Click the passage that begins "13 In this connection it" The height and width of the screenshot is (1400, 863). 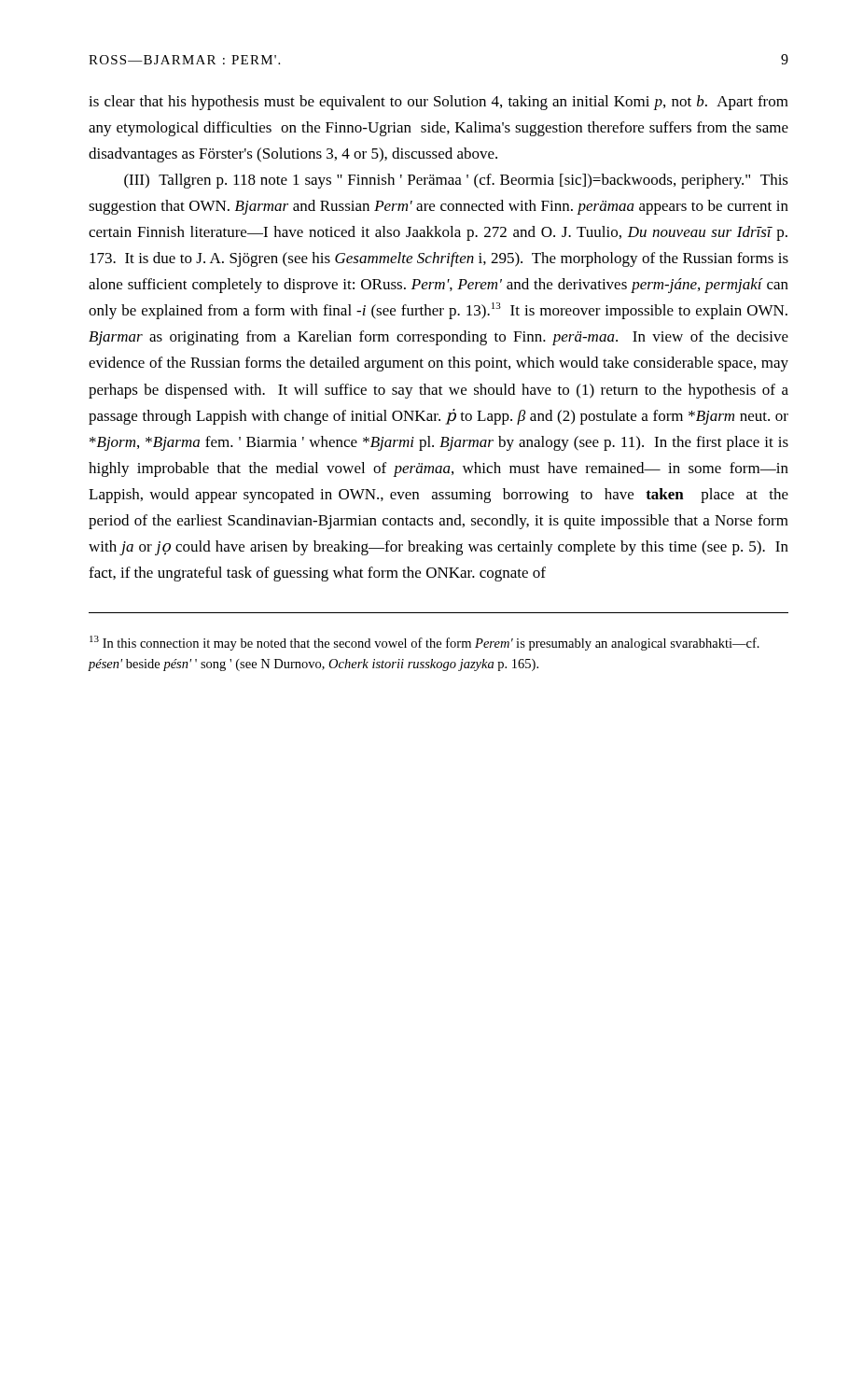click(x=438, y=654)
